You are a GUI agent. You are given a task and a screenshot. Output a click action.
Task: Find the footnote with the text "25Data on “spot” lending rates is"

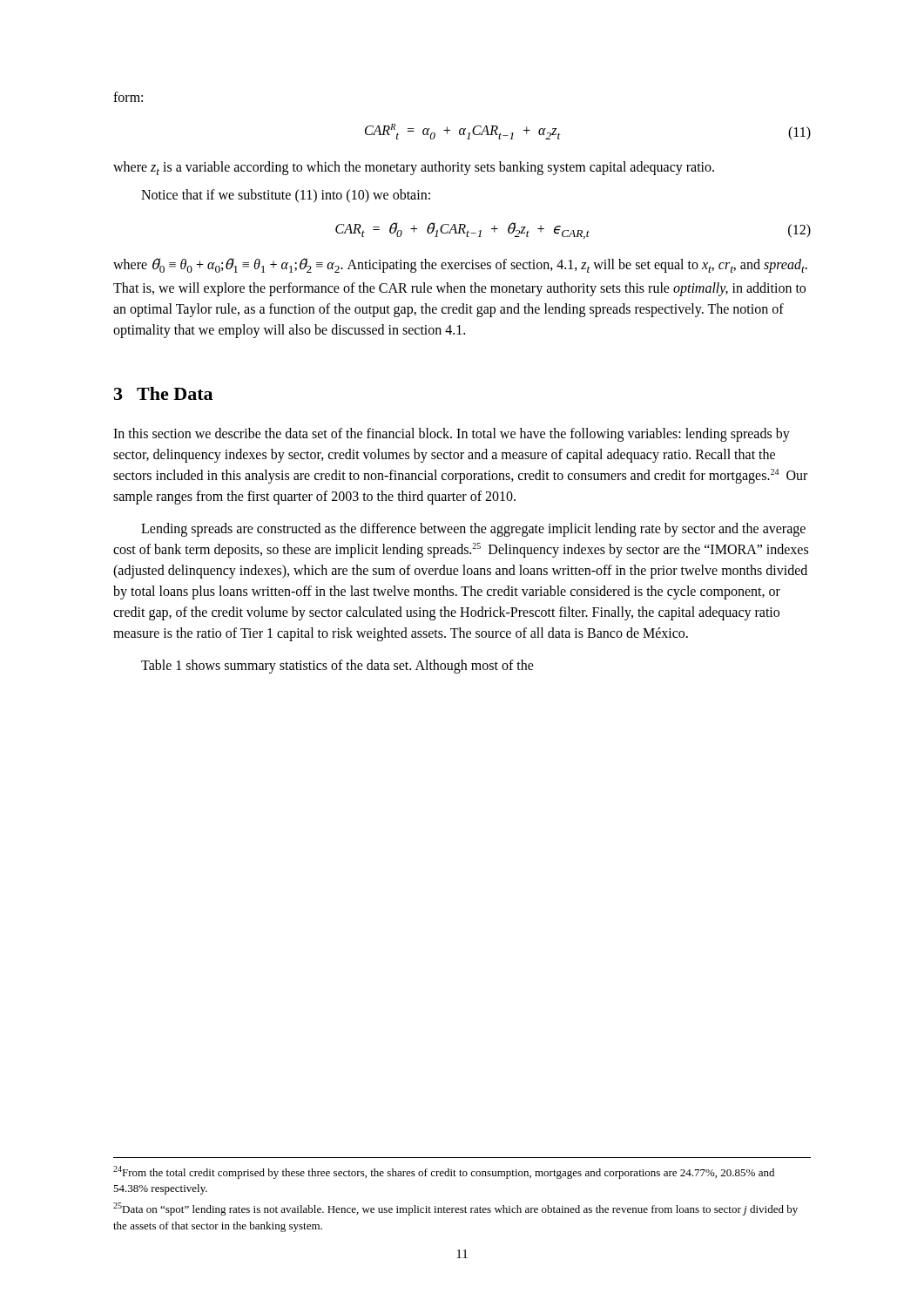pyautogui.click(x=456, y=1216)
